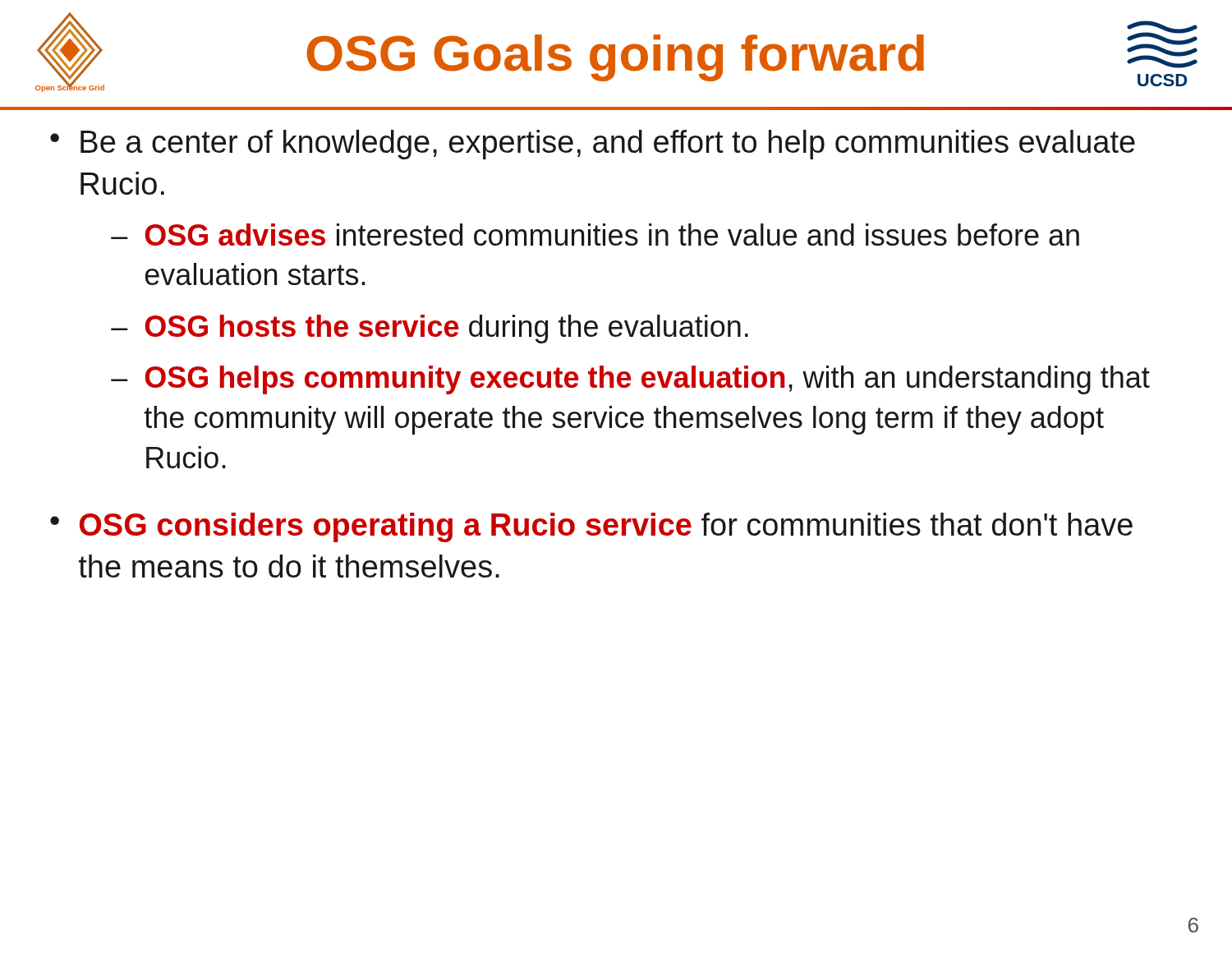Find the block on this page that starts "– OSG hosts"
Screen dimensions: 953x1232
[x=647, y=327]
